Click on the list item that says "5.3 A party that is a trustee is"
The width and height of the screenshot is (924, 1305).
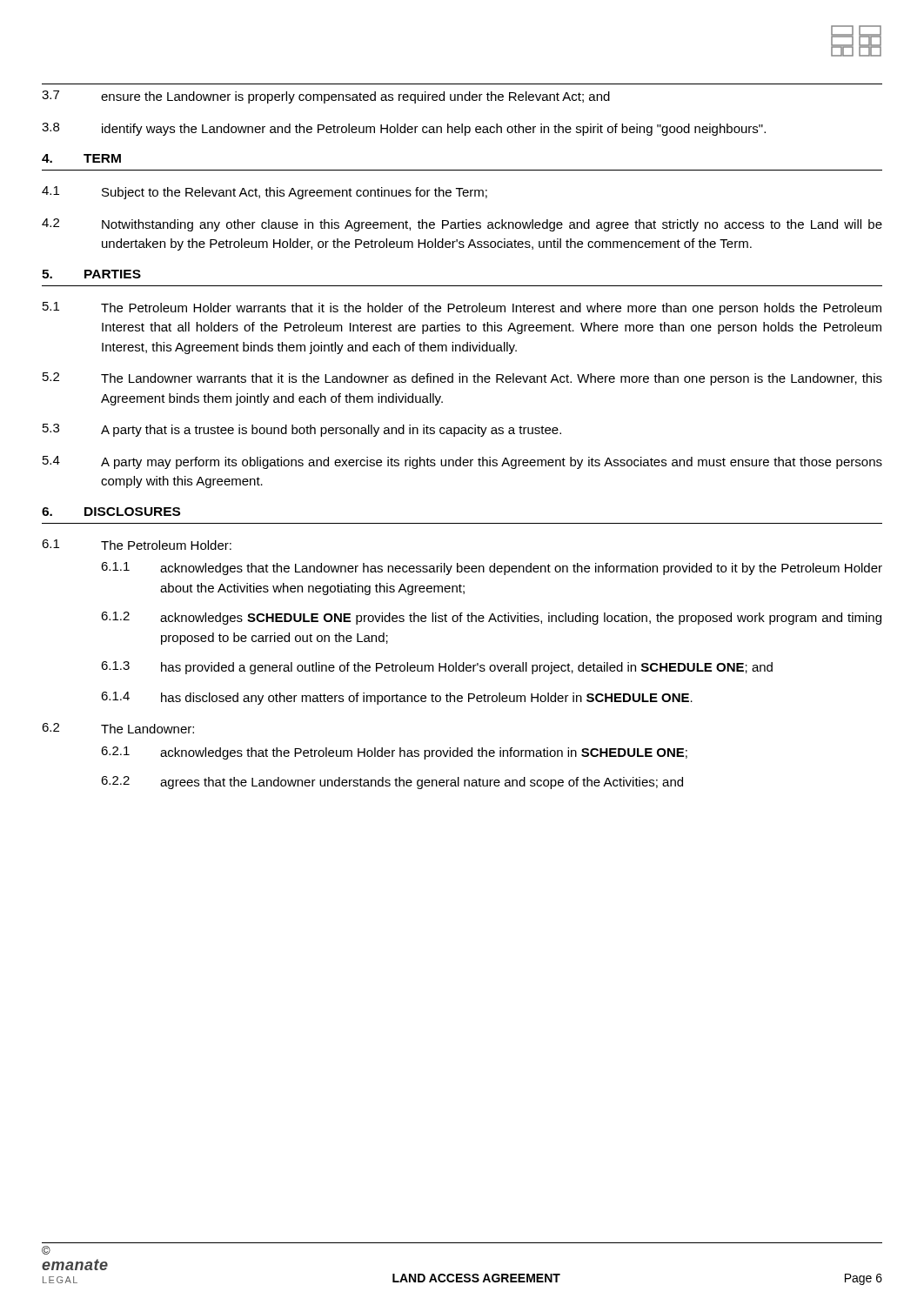click(462, 430)
